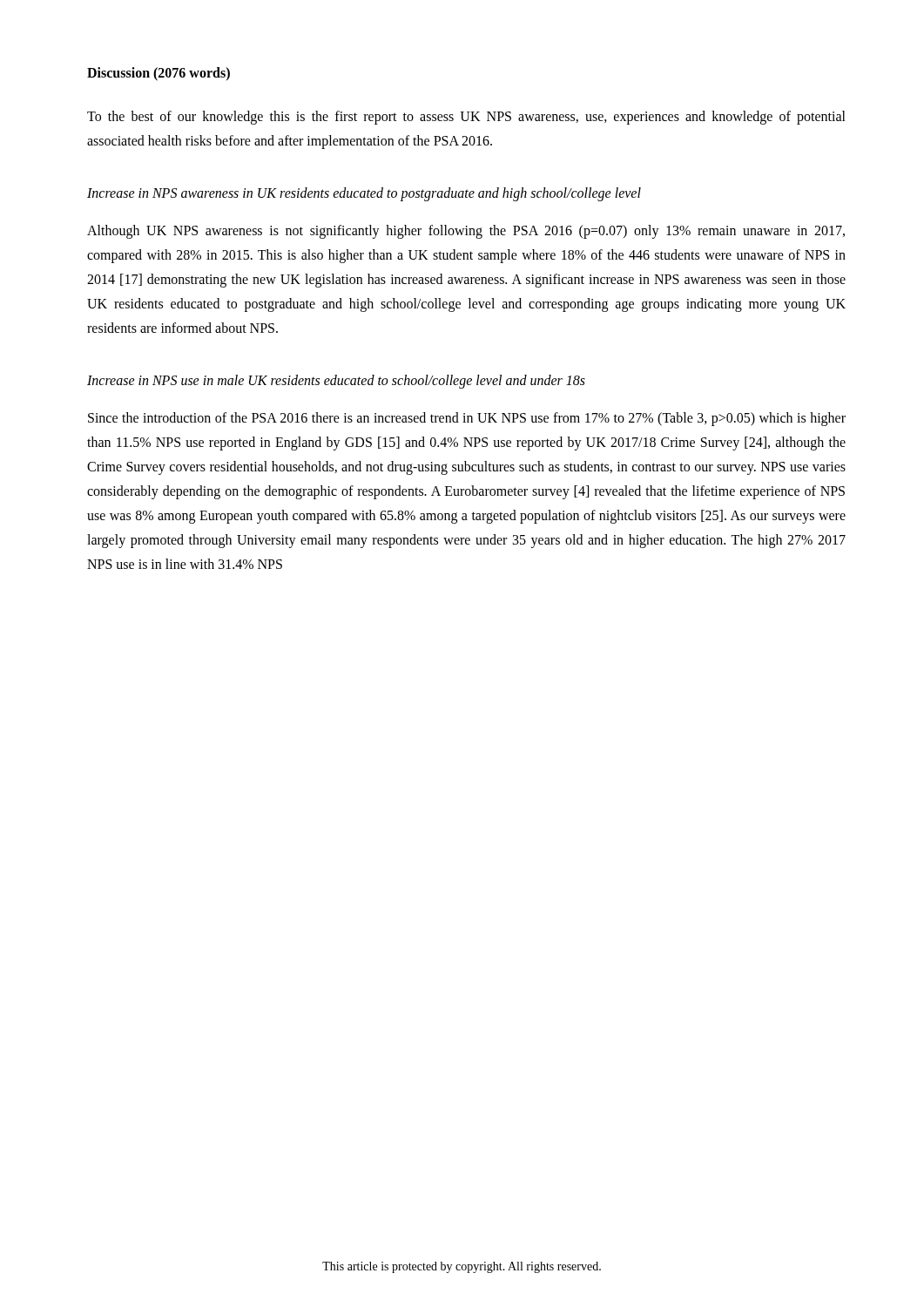Select the block starting "To the best of our knowledge this is"
The height and width of the screenshot is (1307, 924).
tap(466, 128)
